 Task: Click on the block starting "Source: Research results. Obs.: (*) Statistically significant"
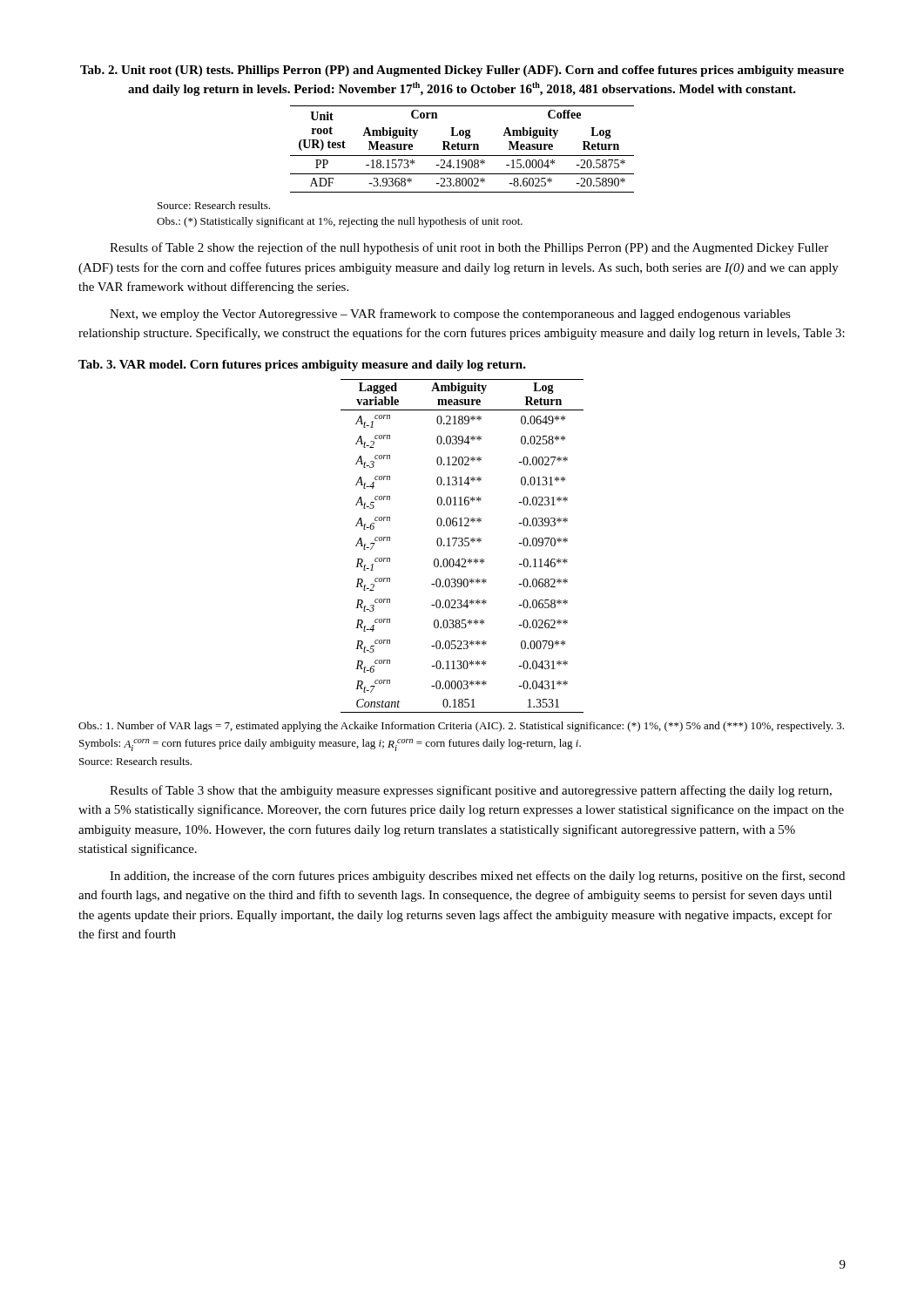(x=340, y=213)
